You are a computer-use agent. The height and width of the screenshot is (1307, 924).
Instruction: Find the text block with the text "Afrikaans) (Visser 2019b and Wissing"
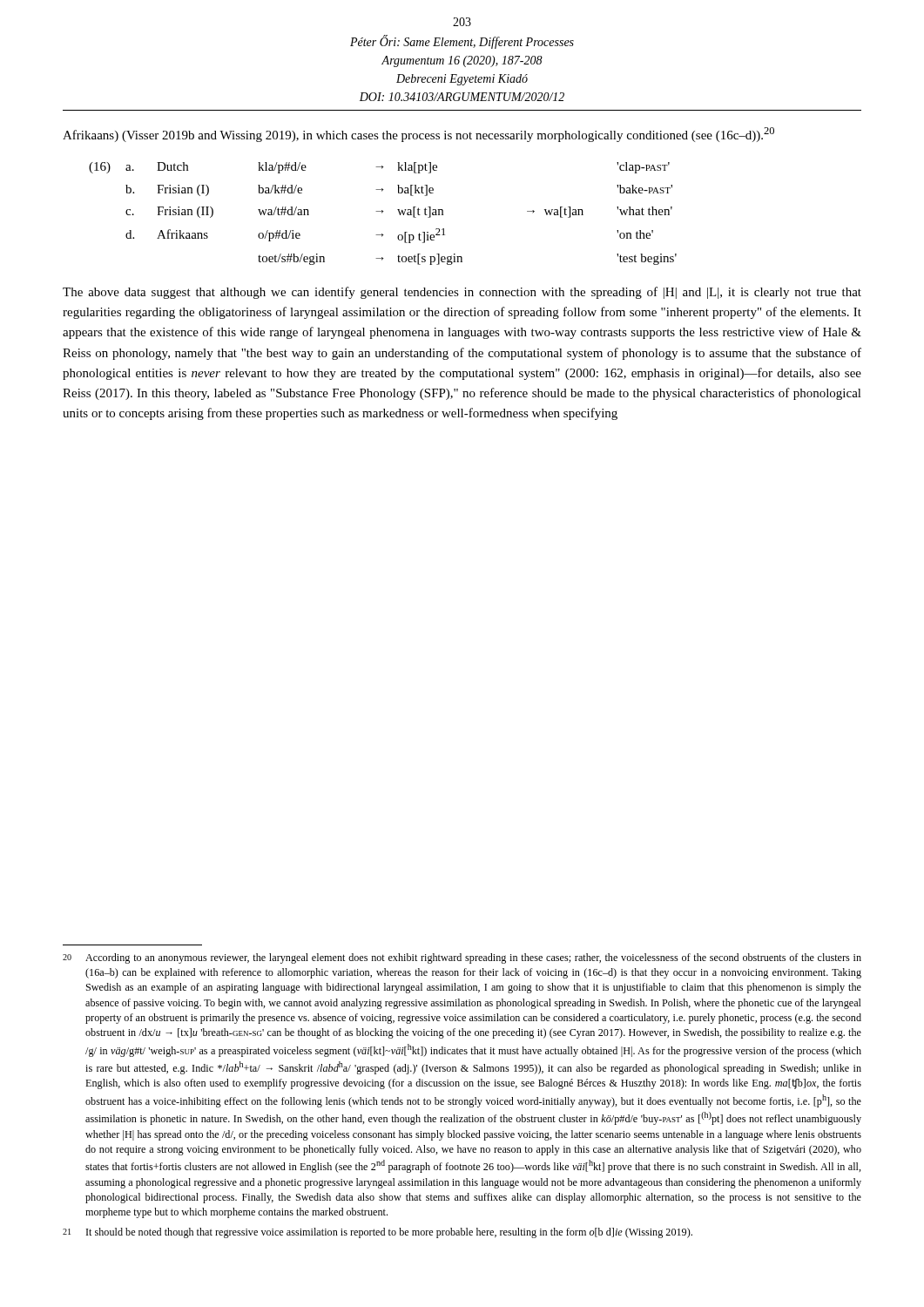pos(419,133)
